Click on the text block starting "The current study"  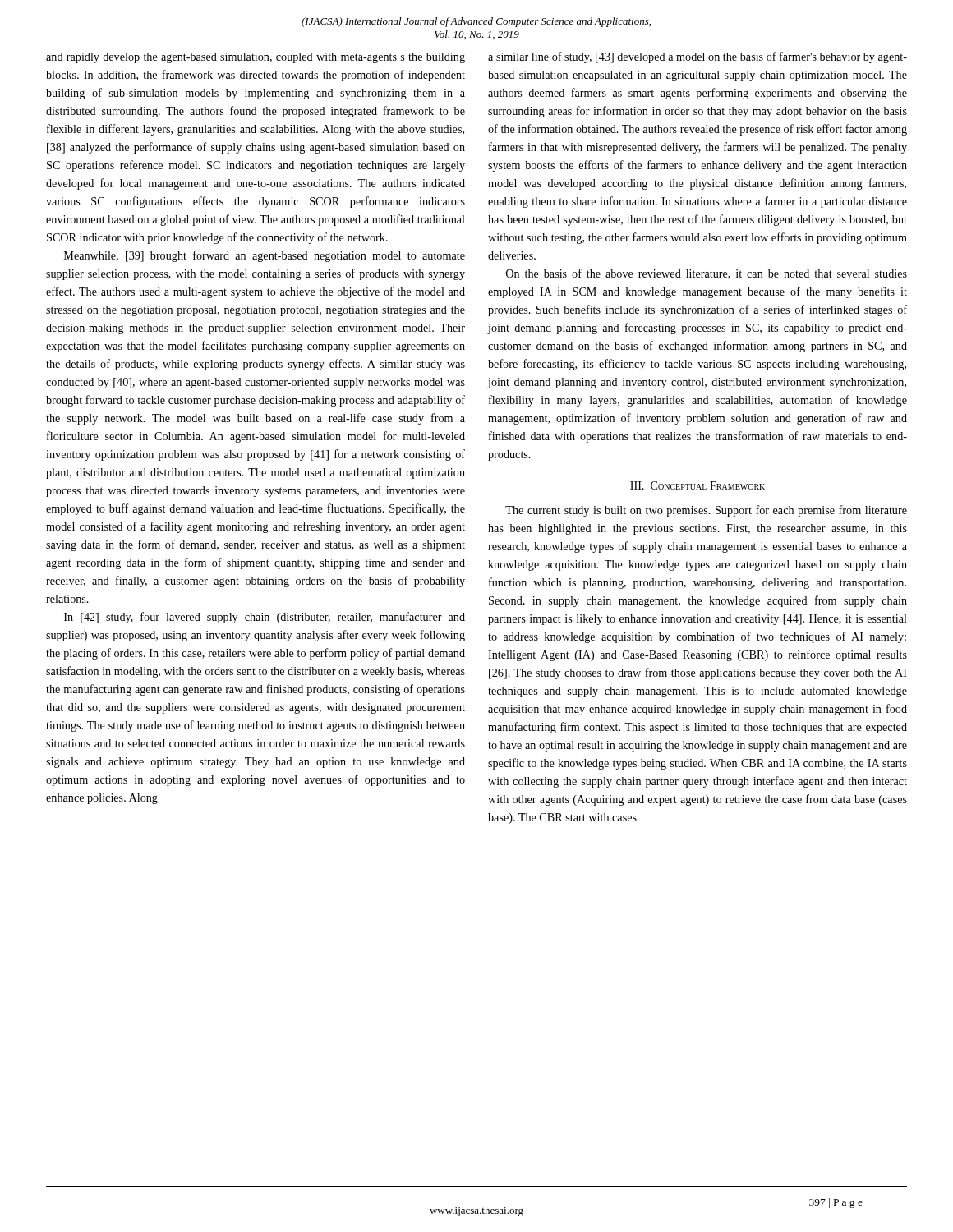(698, 664)
